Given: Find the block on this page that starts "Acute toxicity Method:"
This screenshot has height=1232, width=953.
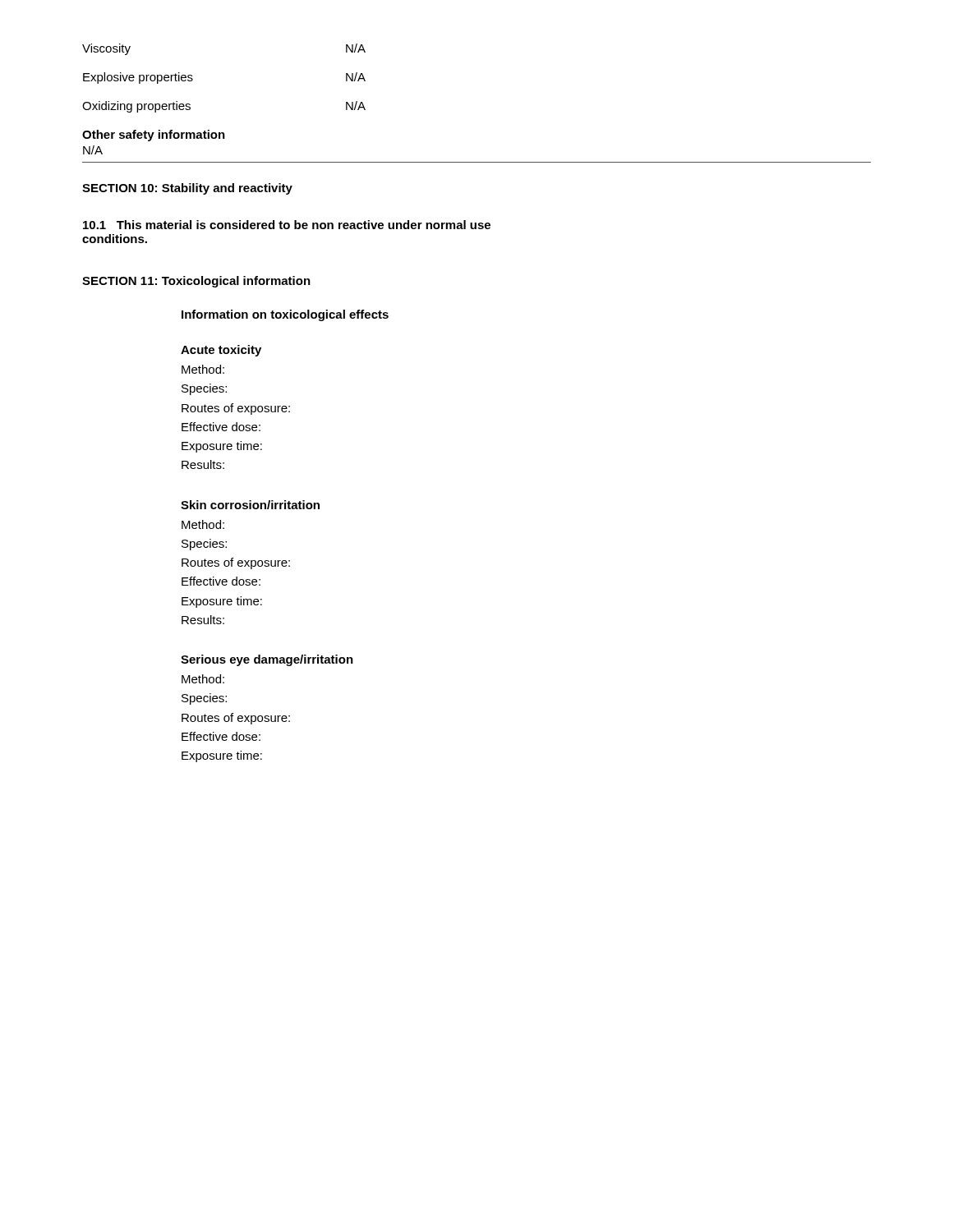Looking at the screenshot, I should (221, 351).
